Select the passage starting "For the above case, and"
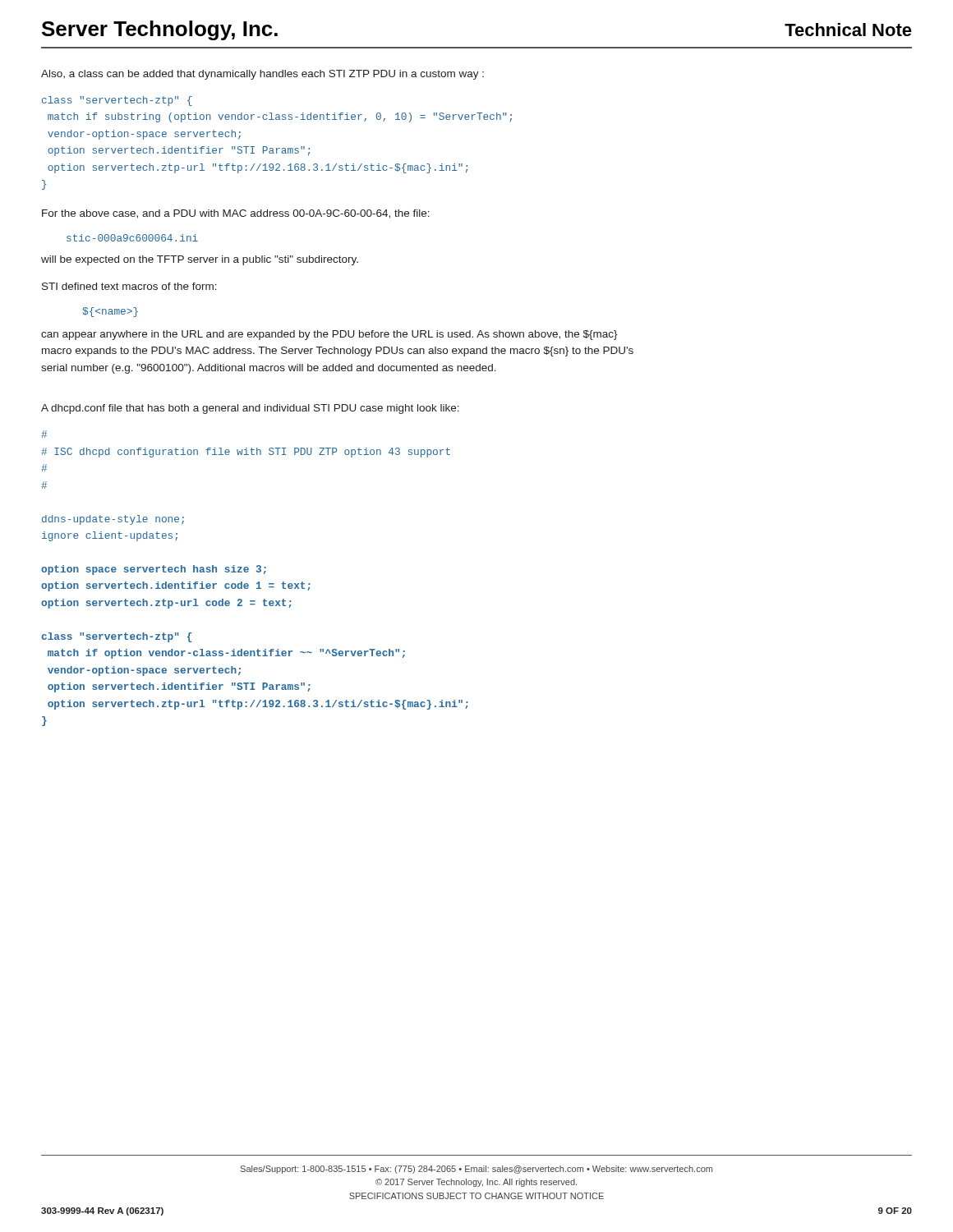The image size is (953, 1232). (236, 213)
